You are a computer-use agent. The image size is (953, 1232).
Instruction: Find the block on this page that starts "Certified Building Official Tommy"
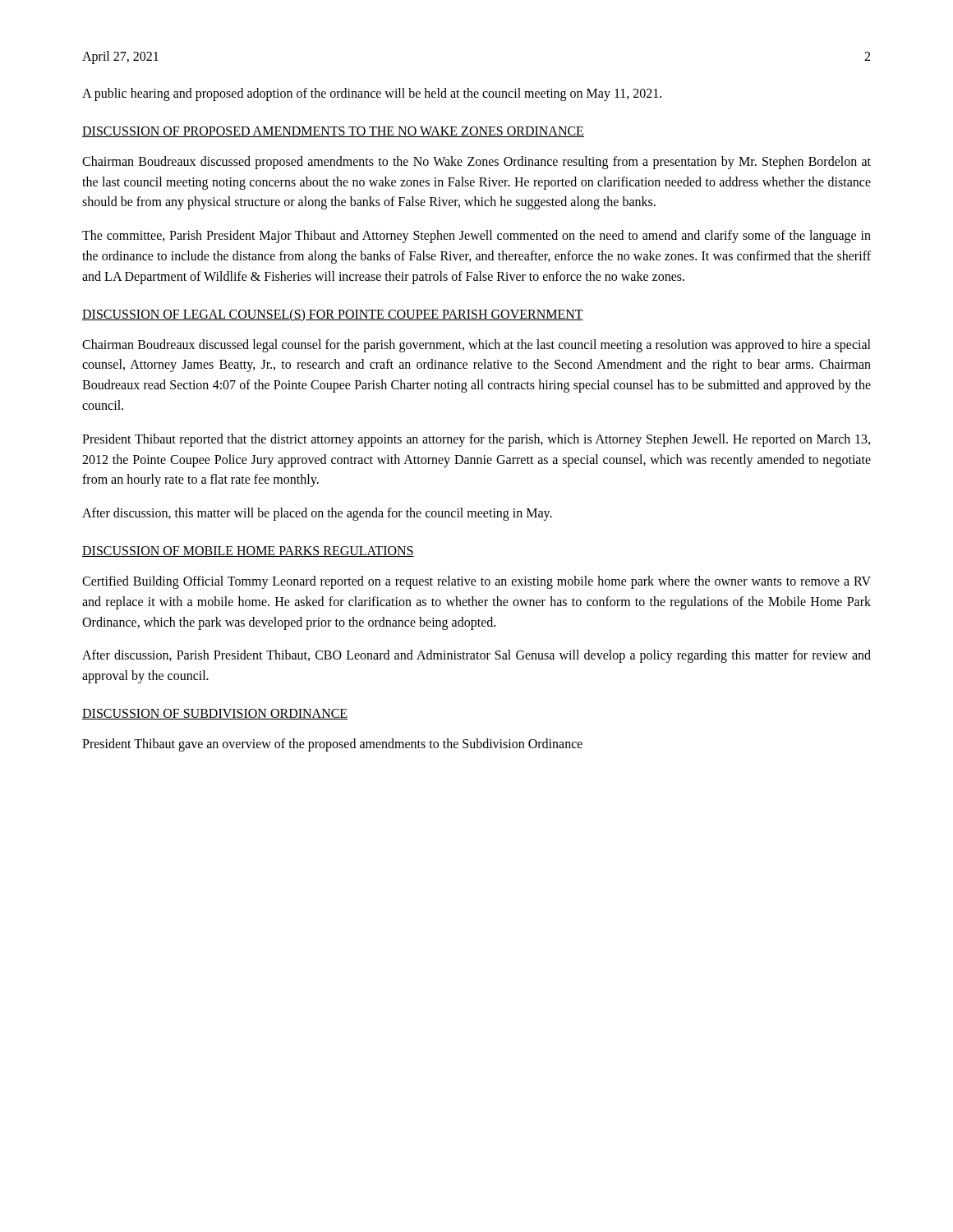476,602
